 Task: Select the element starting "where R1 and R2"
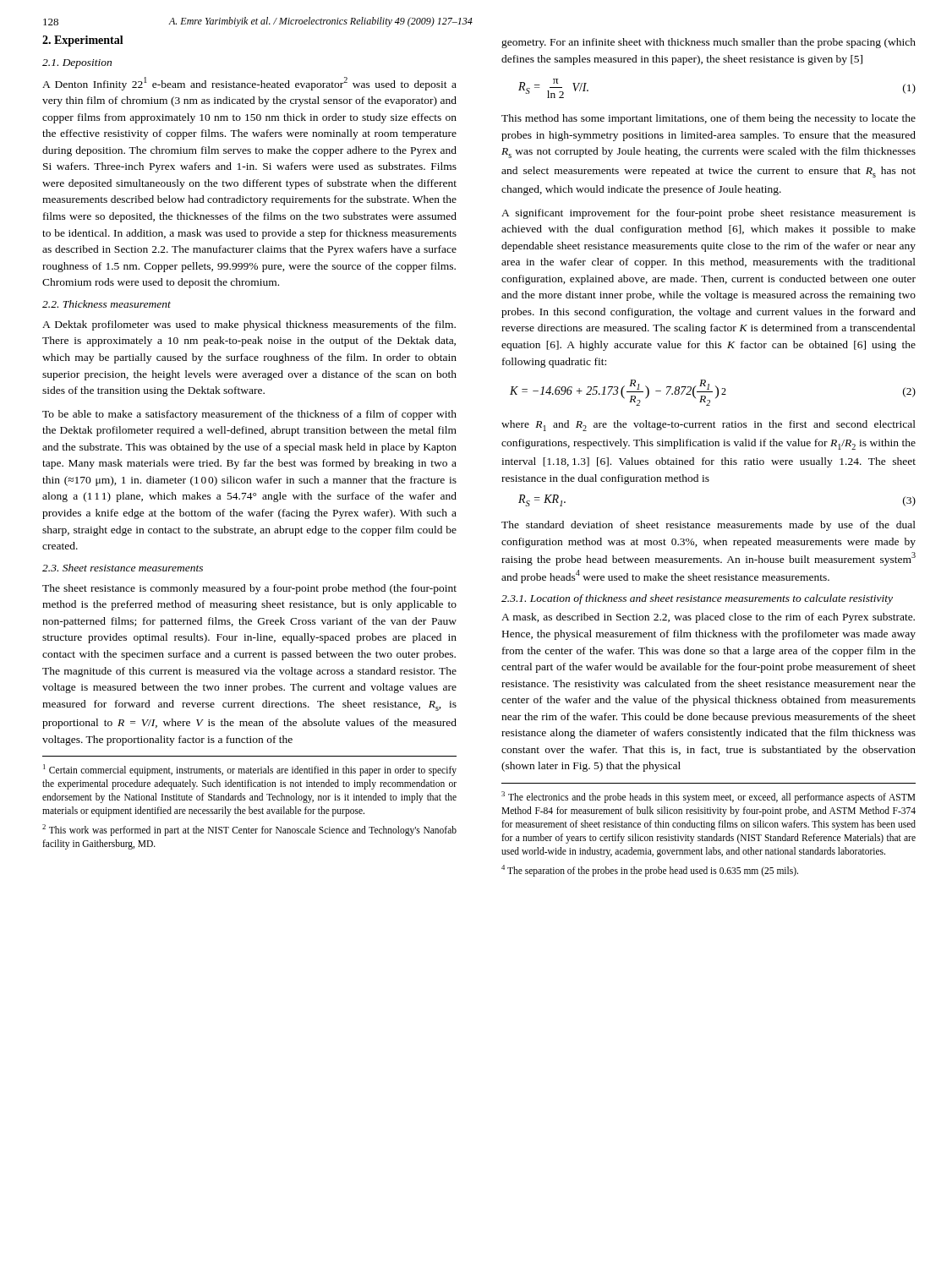click(708, 451)
